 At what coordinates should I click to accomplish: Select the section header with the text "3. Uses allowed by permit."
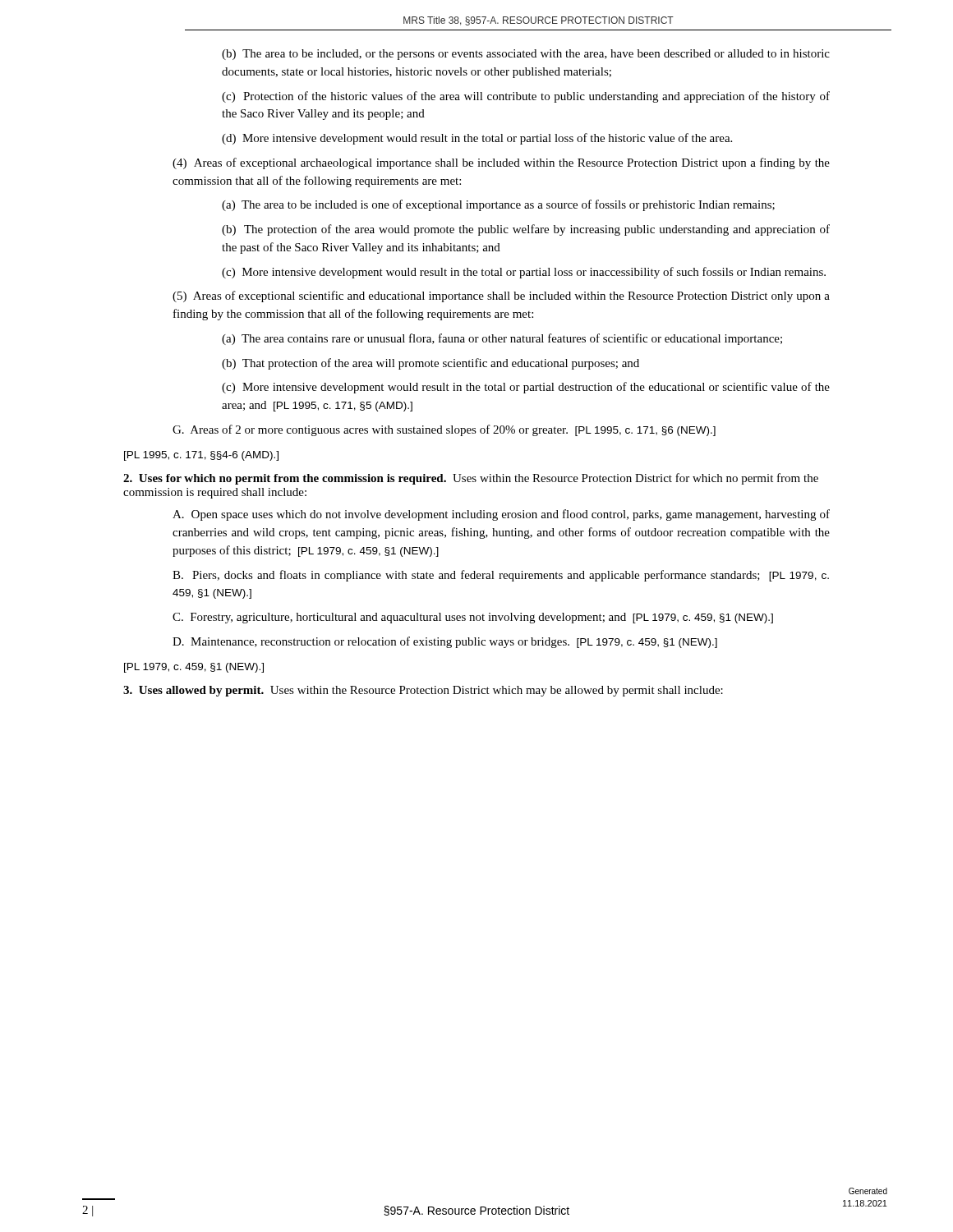tap(194, 690)
